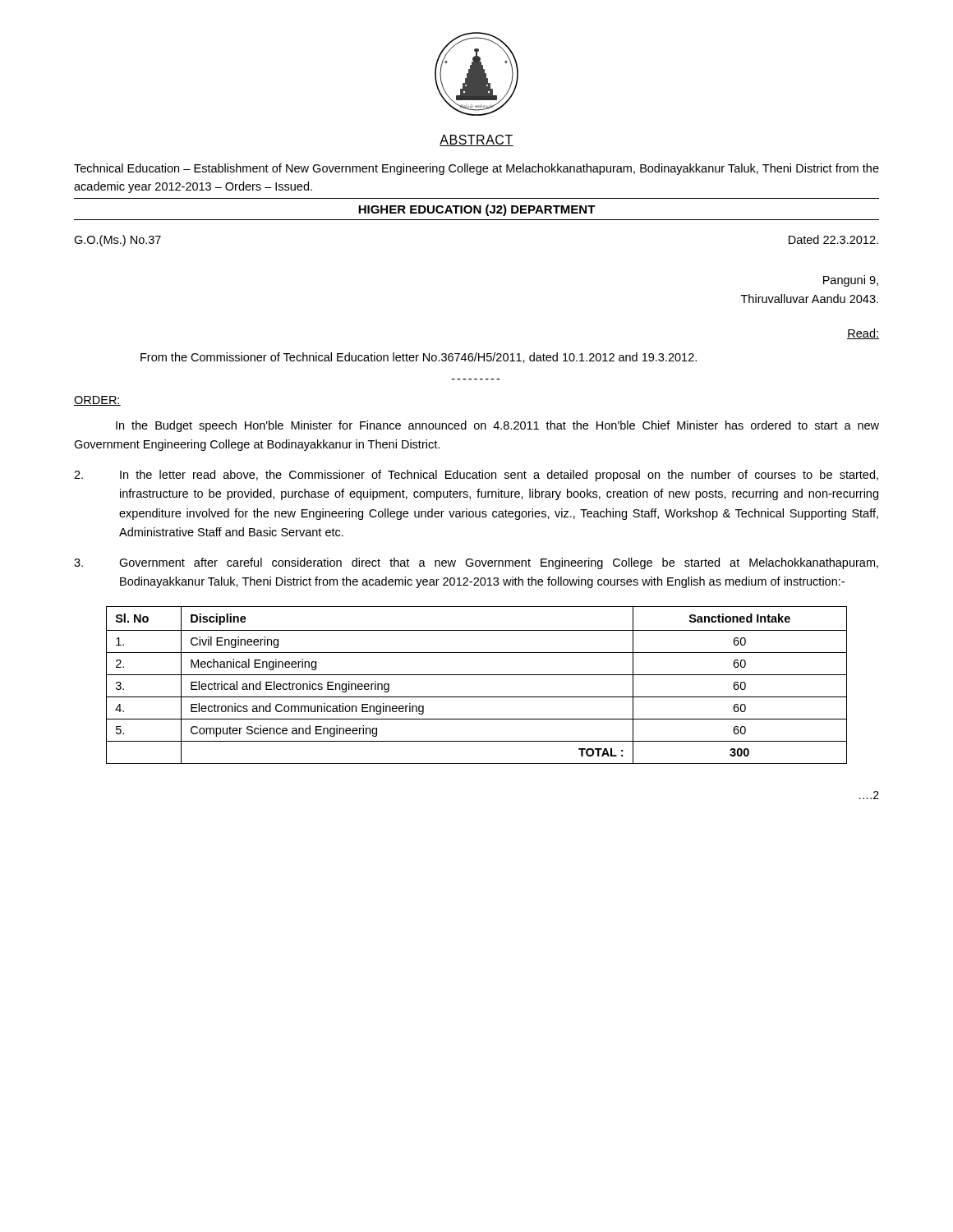Click on the logo
Viewport: 953px width, 1232px height.
coord(476,80)
